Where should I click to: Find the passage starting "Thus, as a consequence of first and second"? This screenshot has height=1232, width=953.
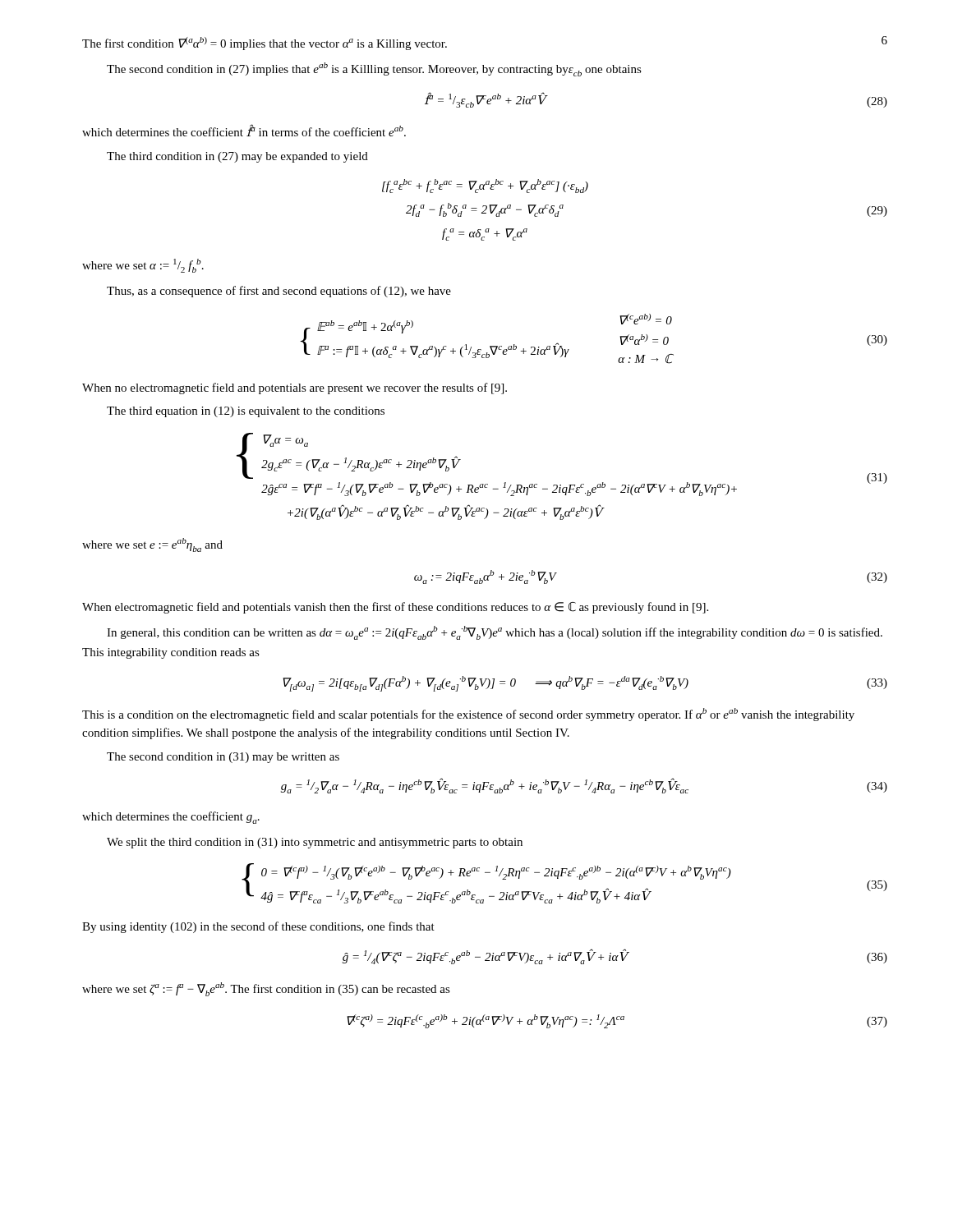(279, 291)
